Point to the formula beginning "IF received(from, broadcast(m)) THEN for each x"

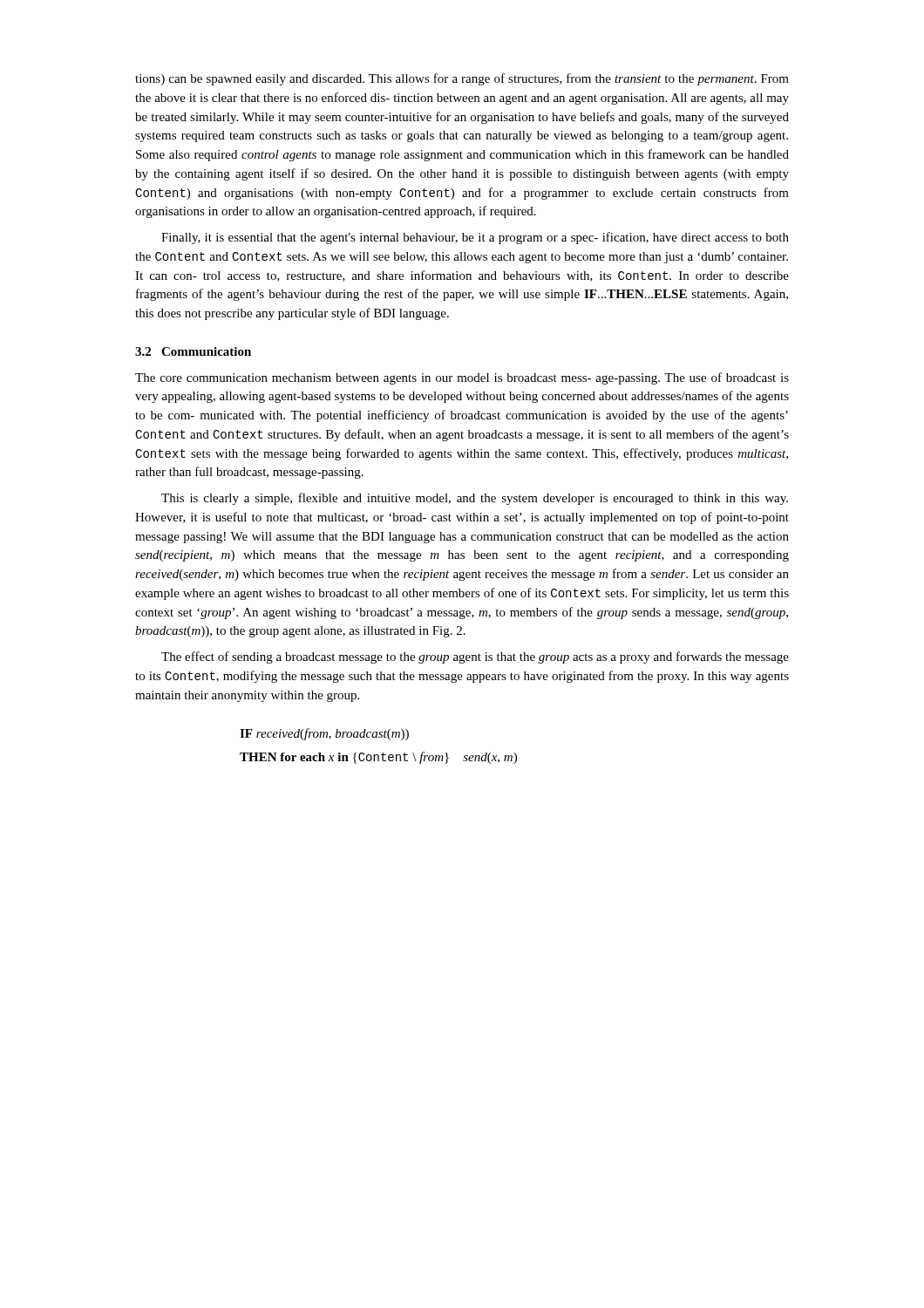(514, 746)
